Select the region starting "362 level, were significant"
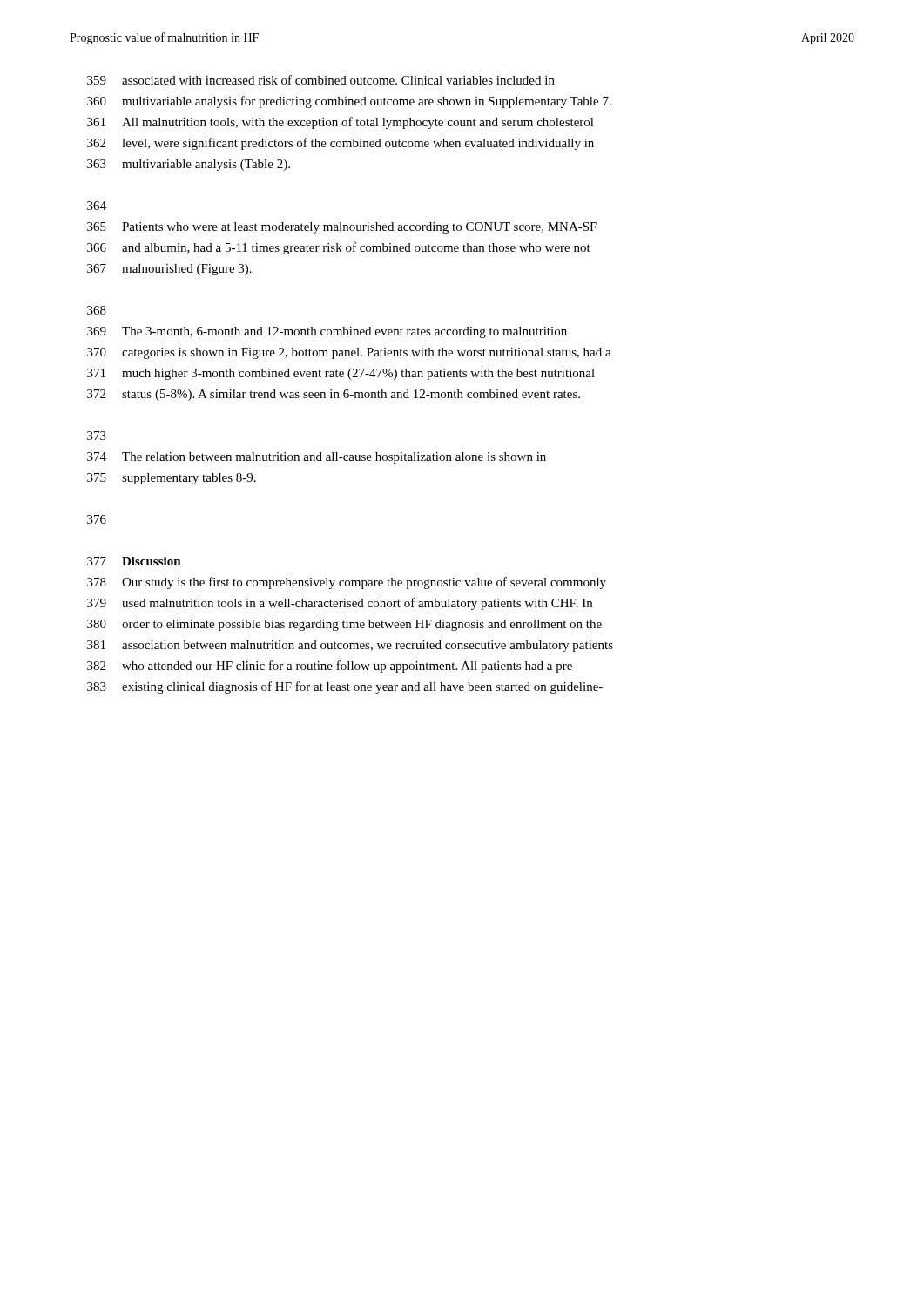Viewport: 924px width, 1307px height. (x=462, y=143)
